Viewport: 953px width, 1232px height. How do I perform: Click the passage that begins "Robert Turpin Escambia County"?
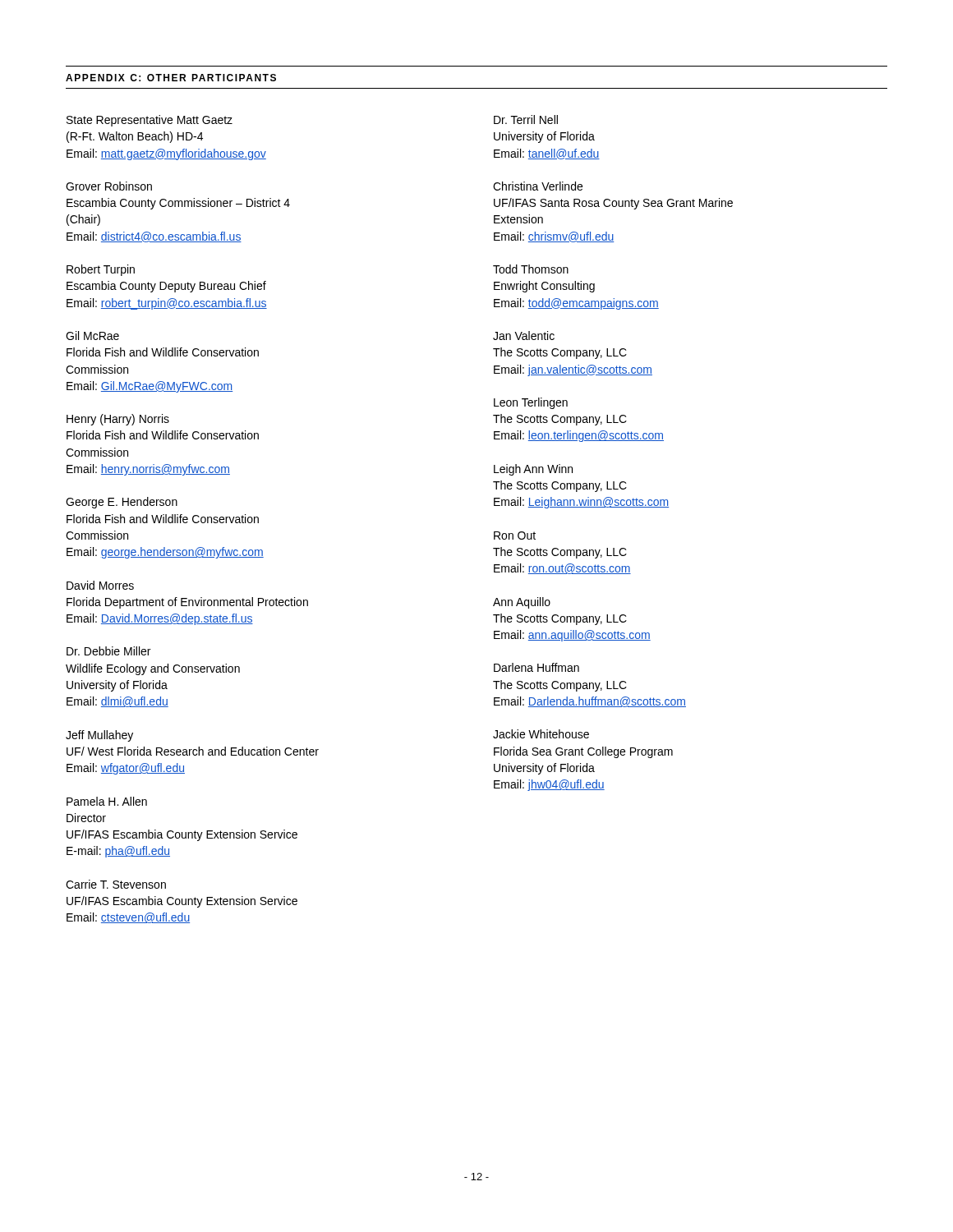click(x=263, y=286)
